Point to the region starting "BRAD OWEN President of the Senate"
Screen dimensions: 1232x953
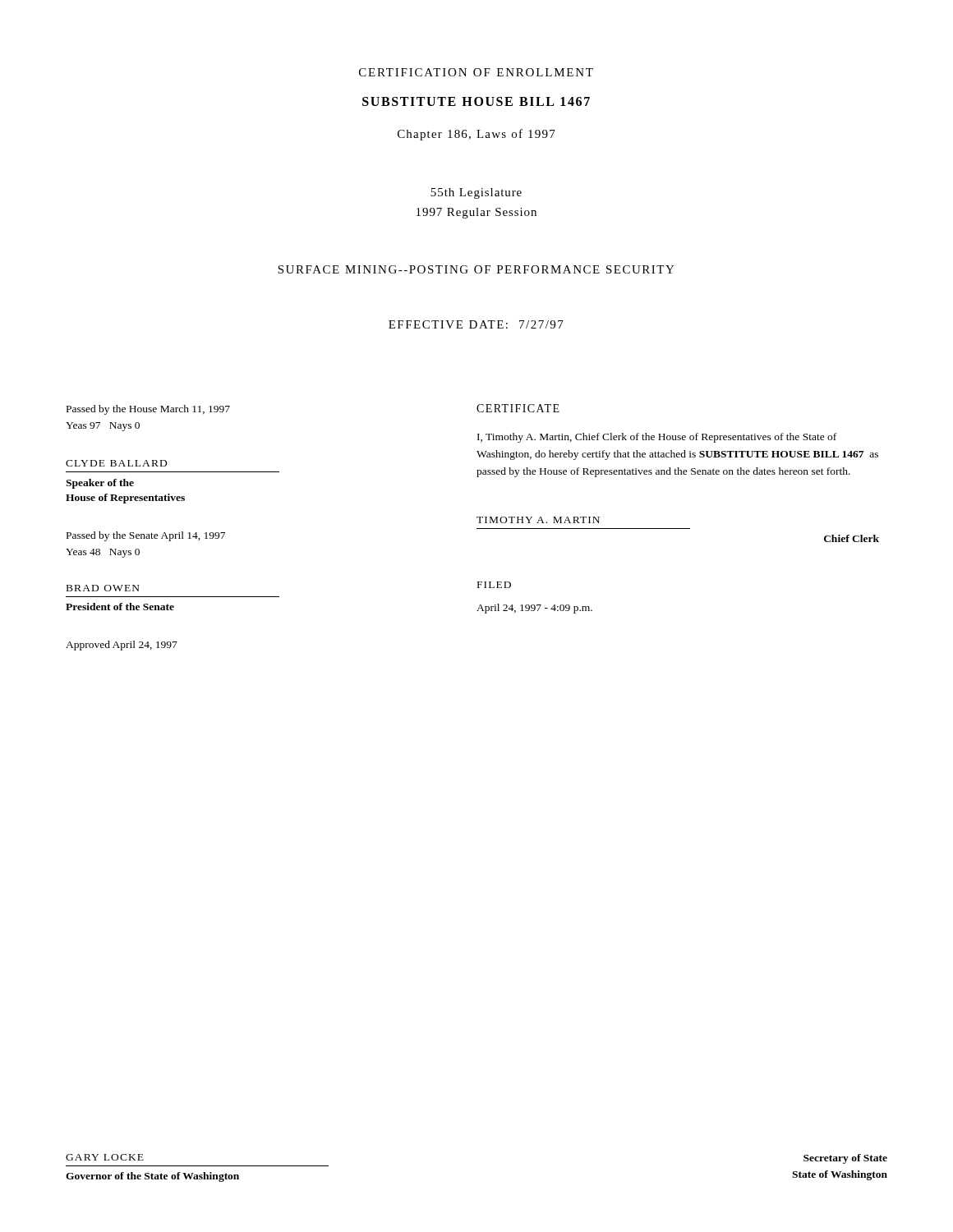point(251,598)
